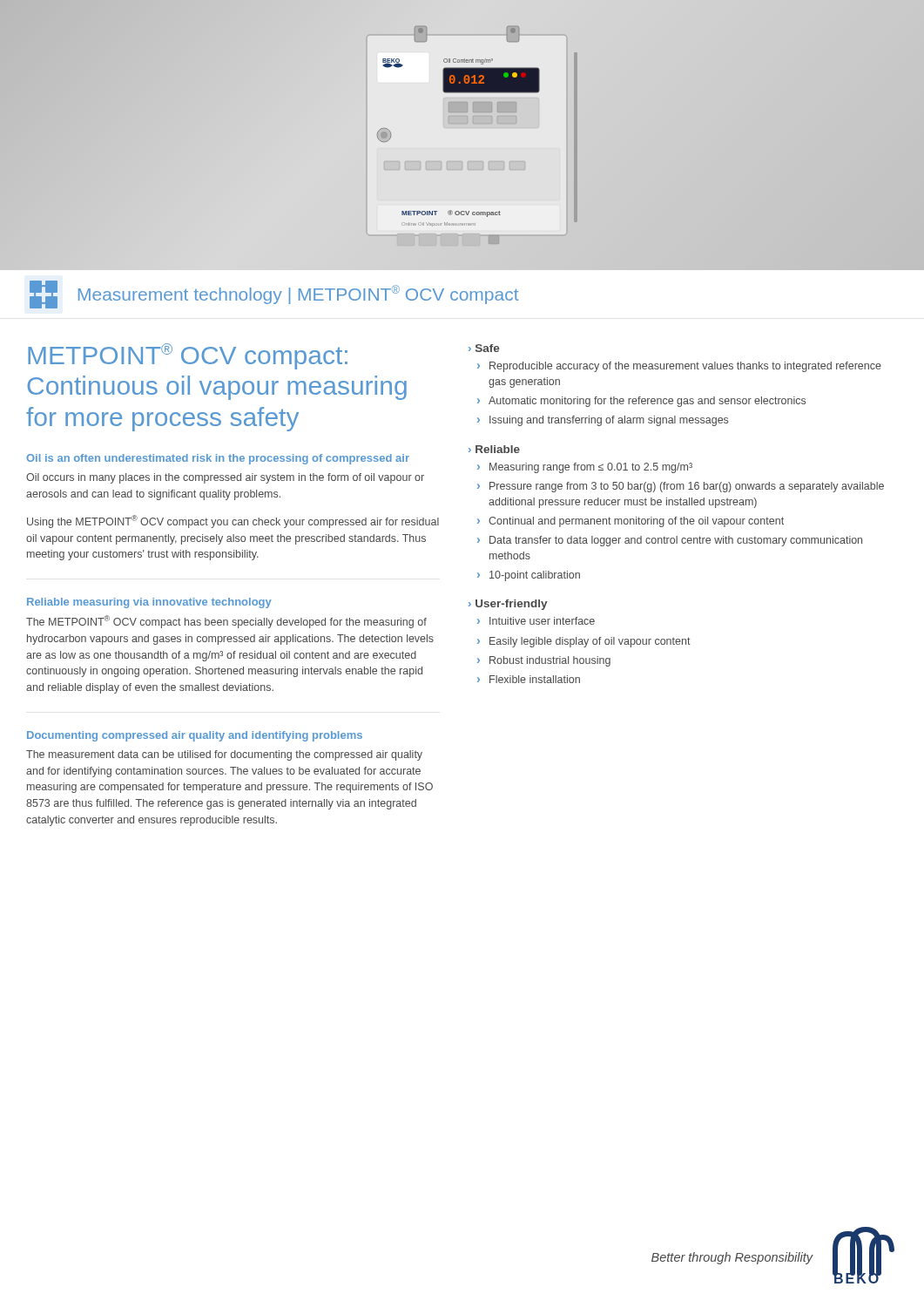Point to the passage starting "› Pressure range from 3 to 50"
The image size is (924, 1307).
tap(680, 493)
